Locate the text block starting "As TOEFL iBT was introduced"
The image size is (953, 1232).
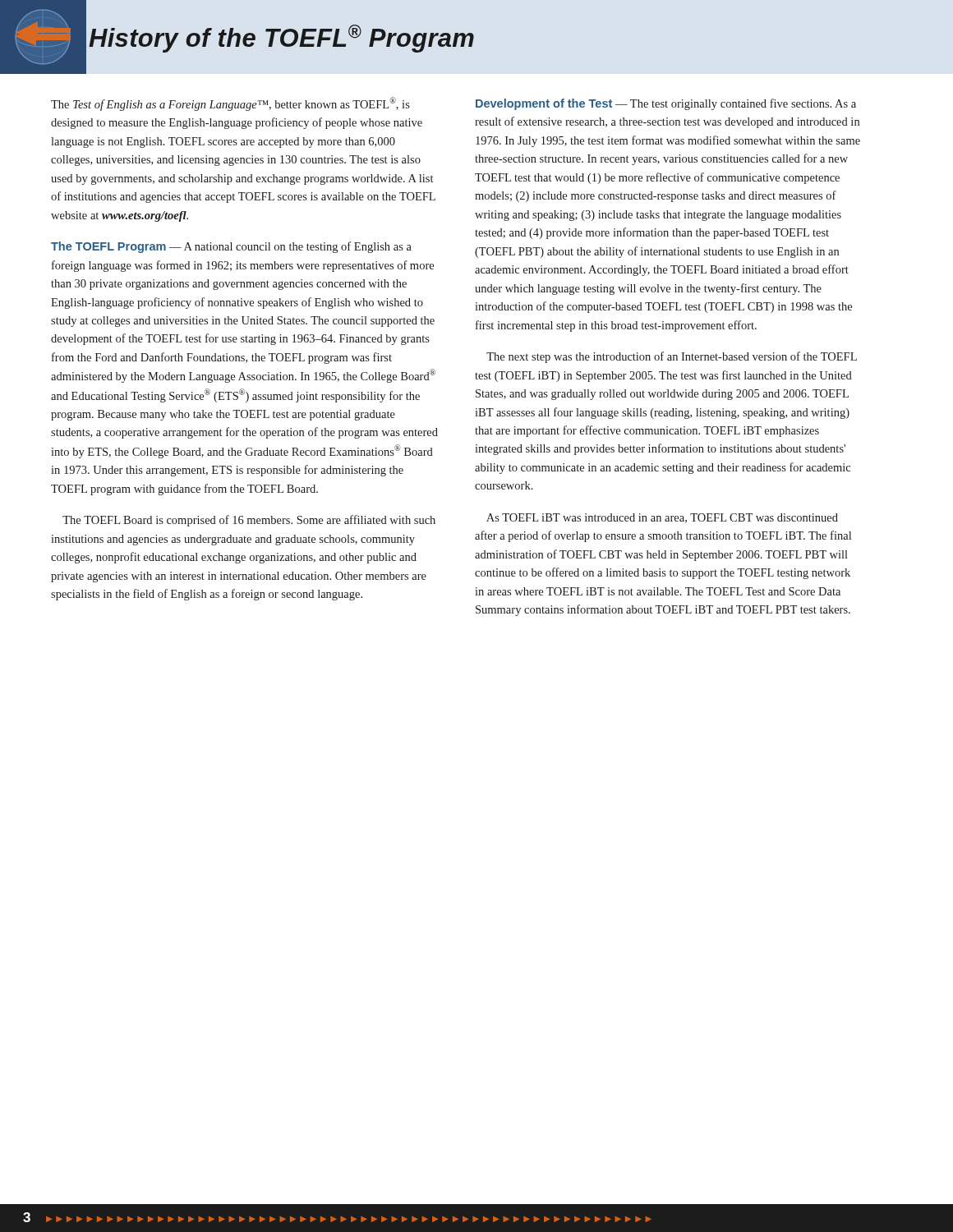(669, 564)
